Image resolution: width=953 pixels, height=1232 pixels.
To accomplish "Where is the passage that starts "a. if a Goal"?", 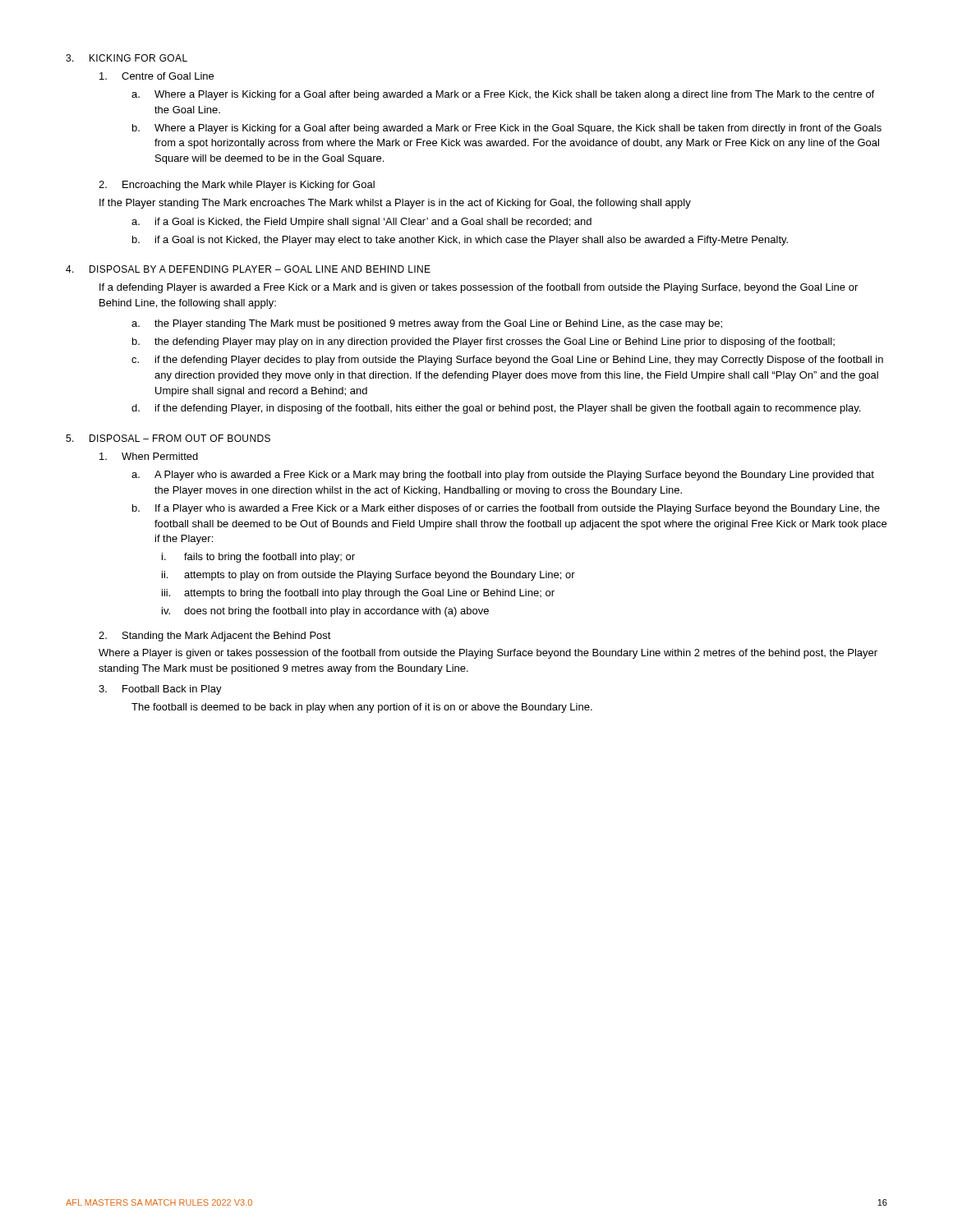I will 509,222.
